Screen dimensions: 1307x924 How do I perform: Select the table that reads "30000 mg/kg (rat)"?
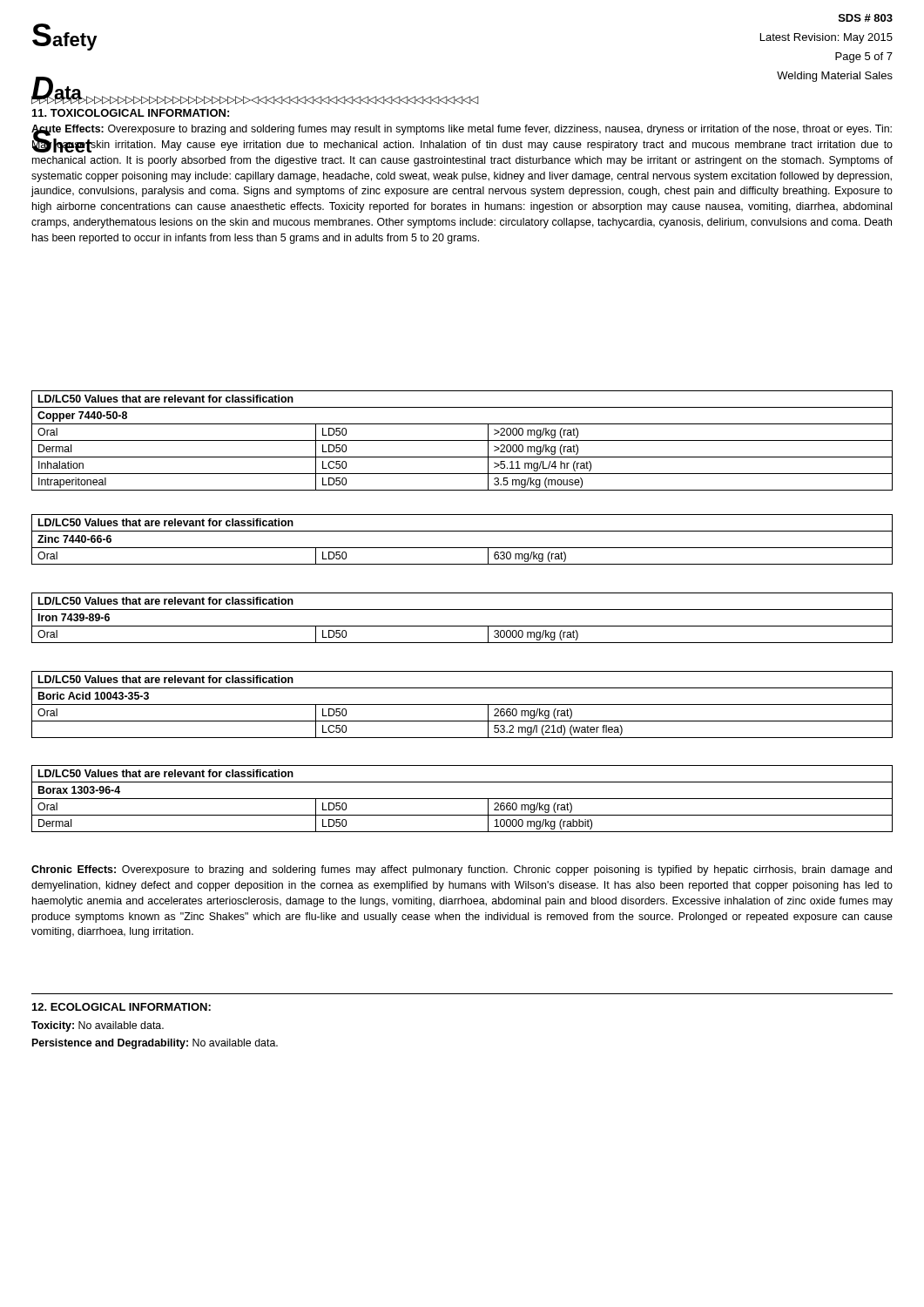click(462, 621)
